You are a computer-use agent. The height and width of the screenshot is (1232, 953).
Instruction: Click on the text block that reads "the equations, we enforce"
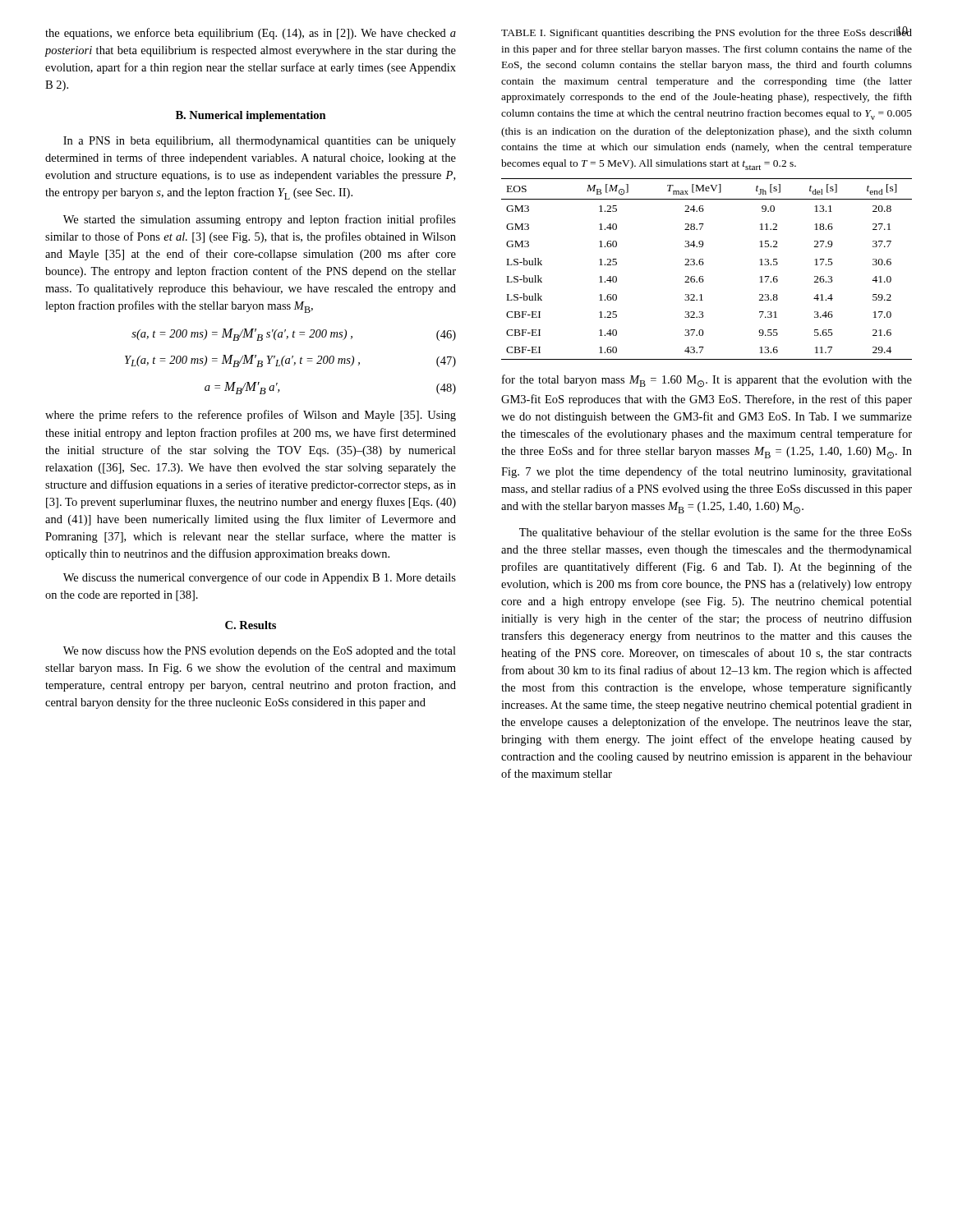[251, 59]
